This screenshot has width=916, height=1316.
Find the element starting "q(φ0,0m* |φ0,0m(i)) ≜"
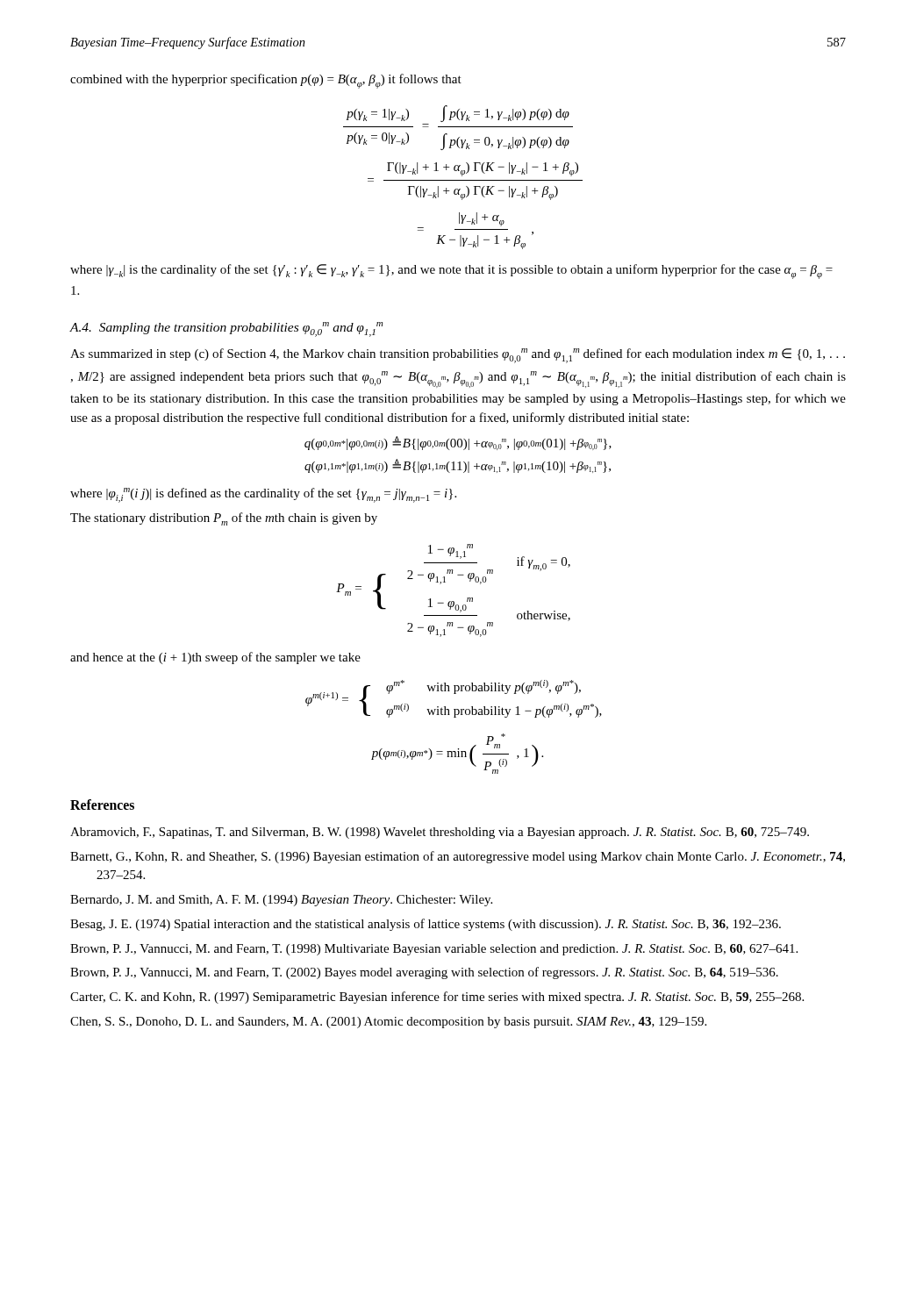(458, 455)
